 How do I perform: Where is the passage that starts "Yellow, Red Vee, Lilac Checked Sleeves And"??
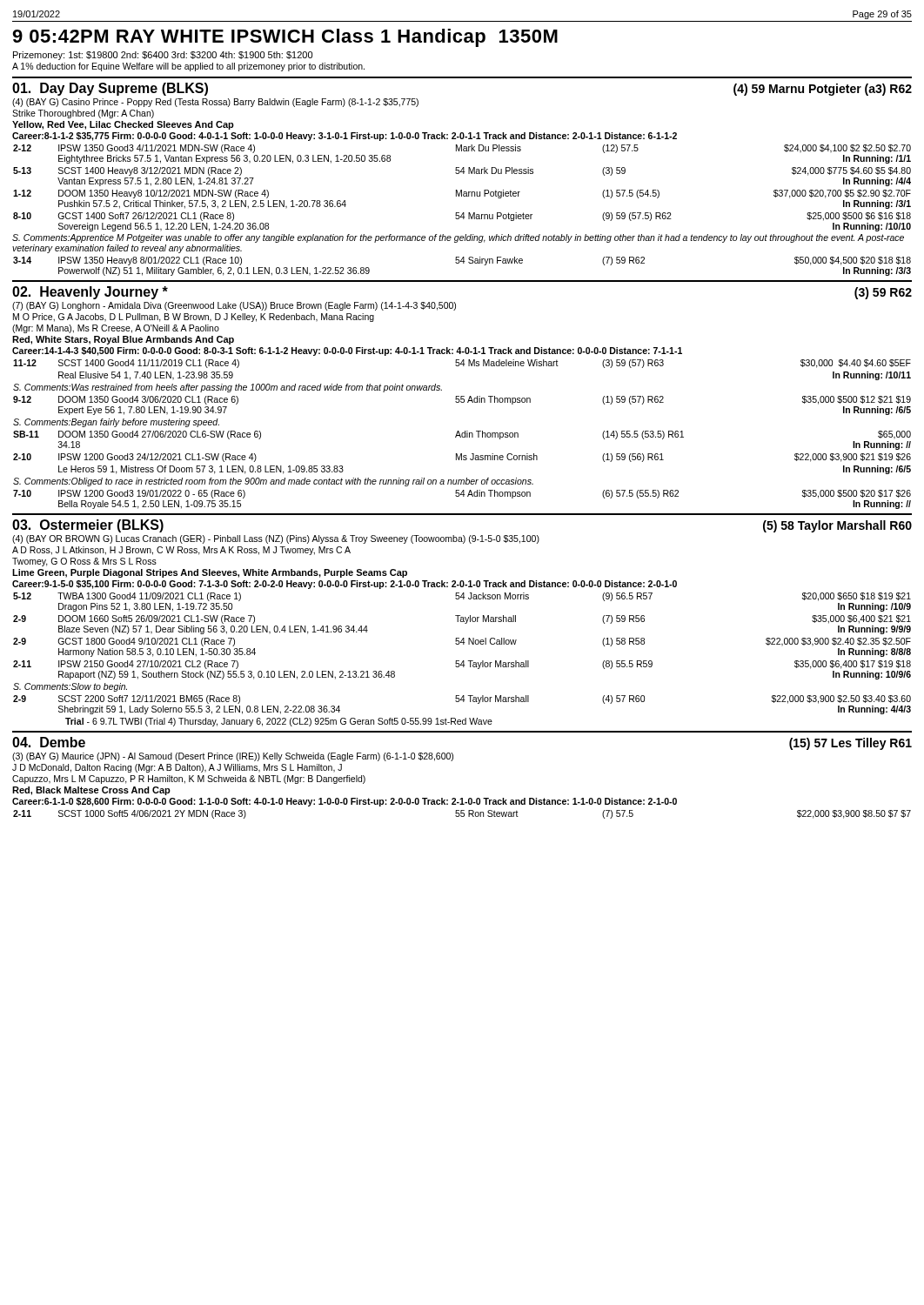click(123, 124)
